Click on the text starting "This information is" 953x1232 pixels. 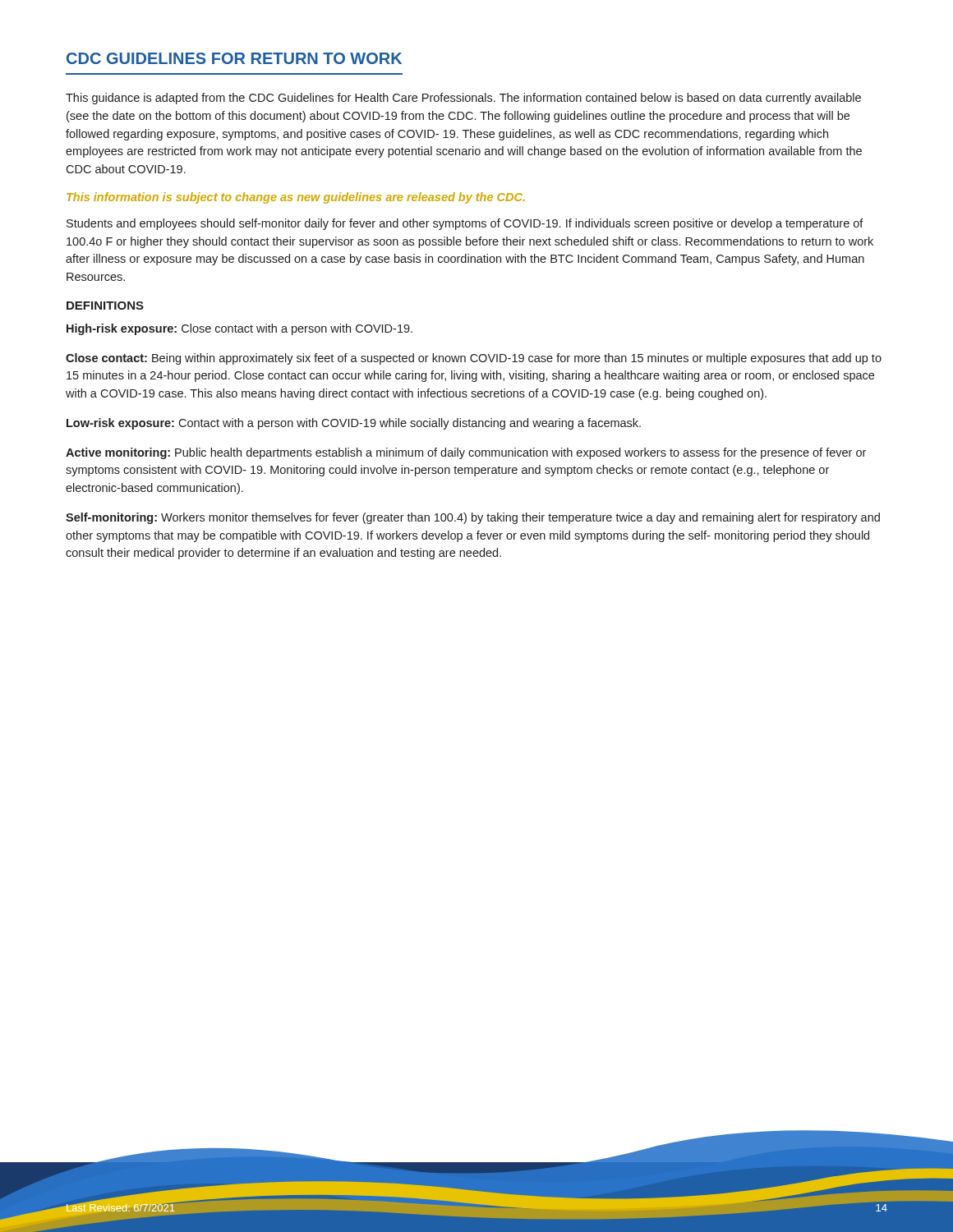(296, 197)
